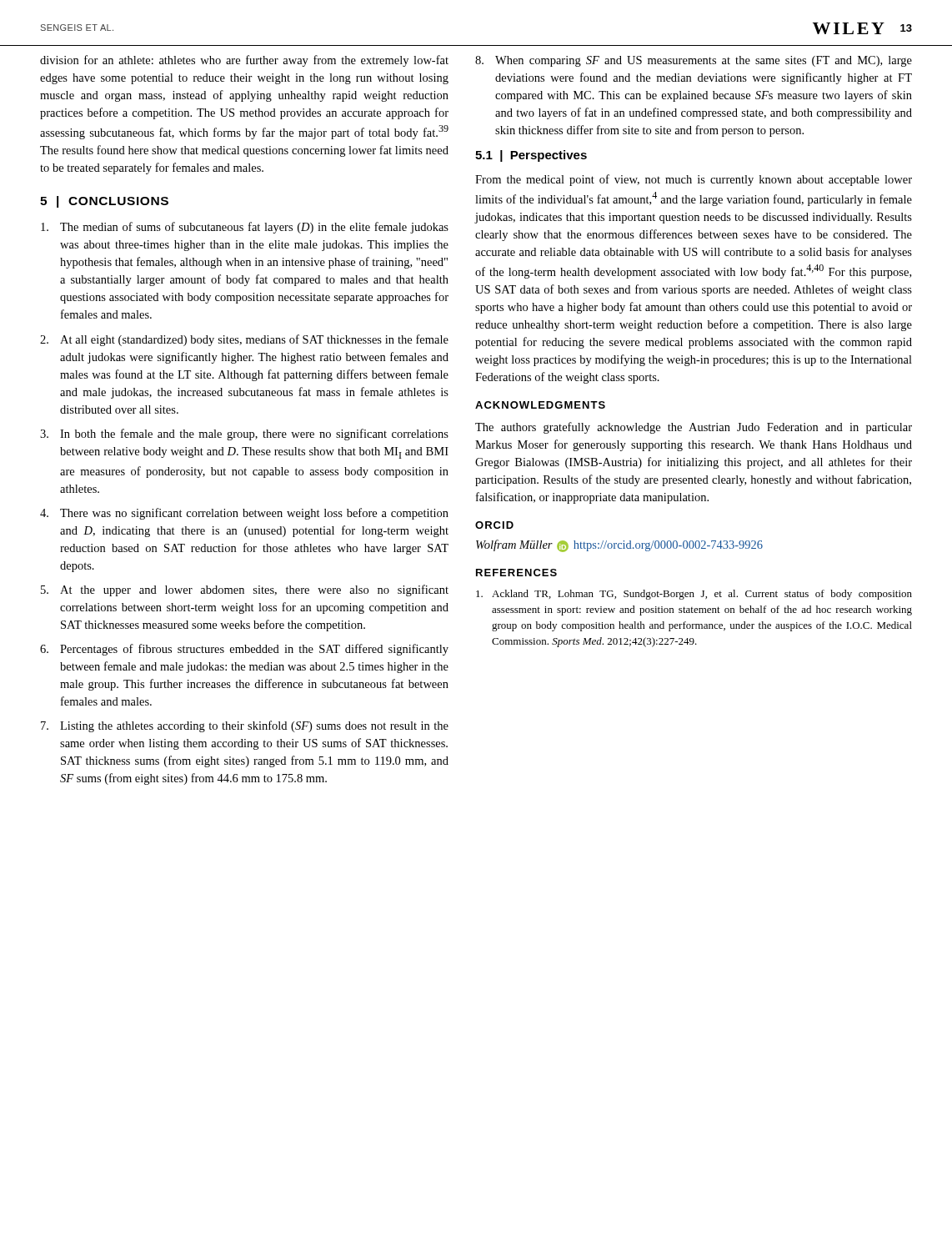Click on the section header that reads "5 | CONCLUSIONS"
952x1251 pixels.
pos(105,201)
